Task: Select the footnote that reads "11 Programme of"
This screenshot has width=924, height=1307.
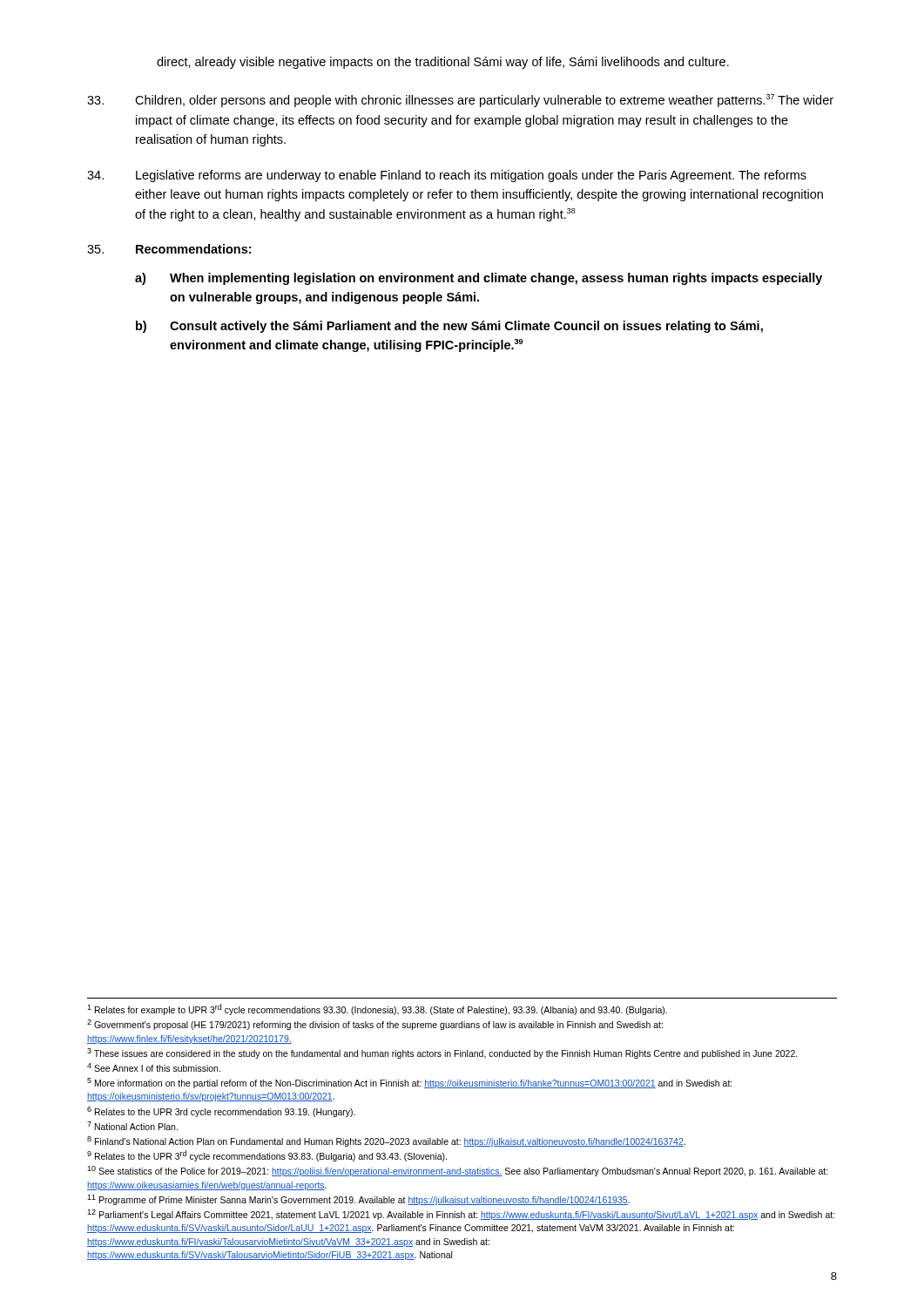Action: pos(359,1199)
